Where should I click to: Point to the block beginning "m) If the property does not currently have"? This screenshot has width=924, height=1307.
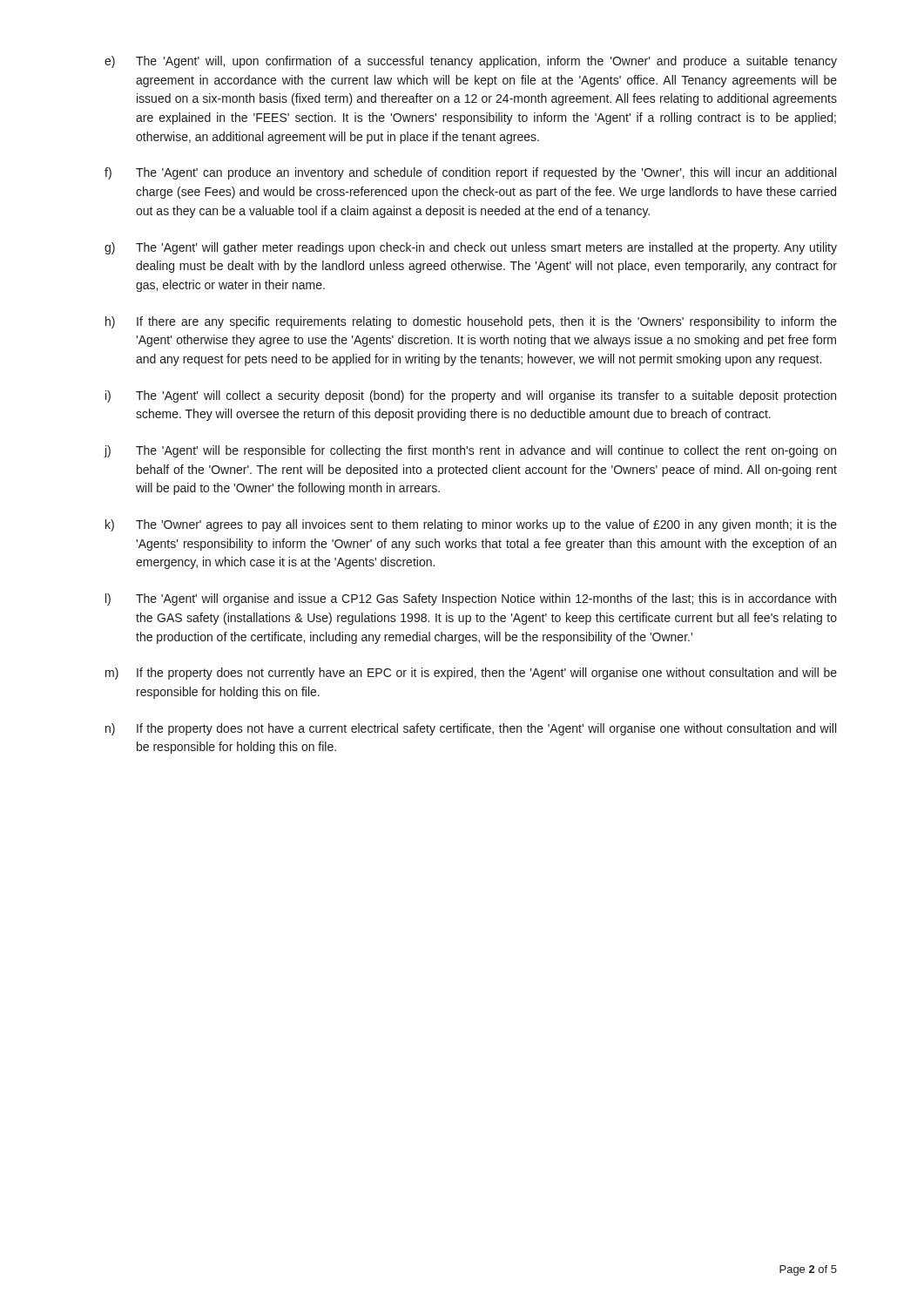coord(471,683)
